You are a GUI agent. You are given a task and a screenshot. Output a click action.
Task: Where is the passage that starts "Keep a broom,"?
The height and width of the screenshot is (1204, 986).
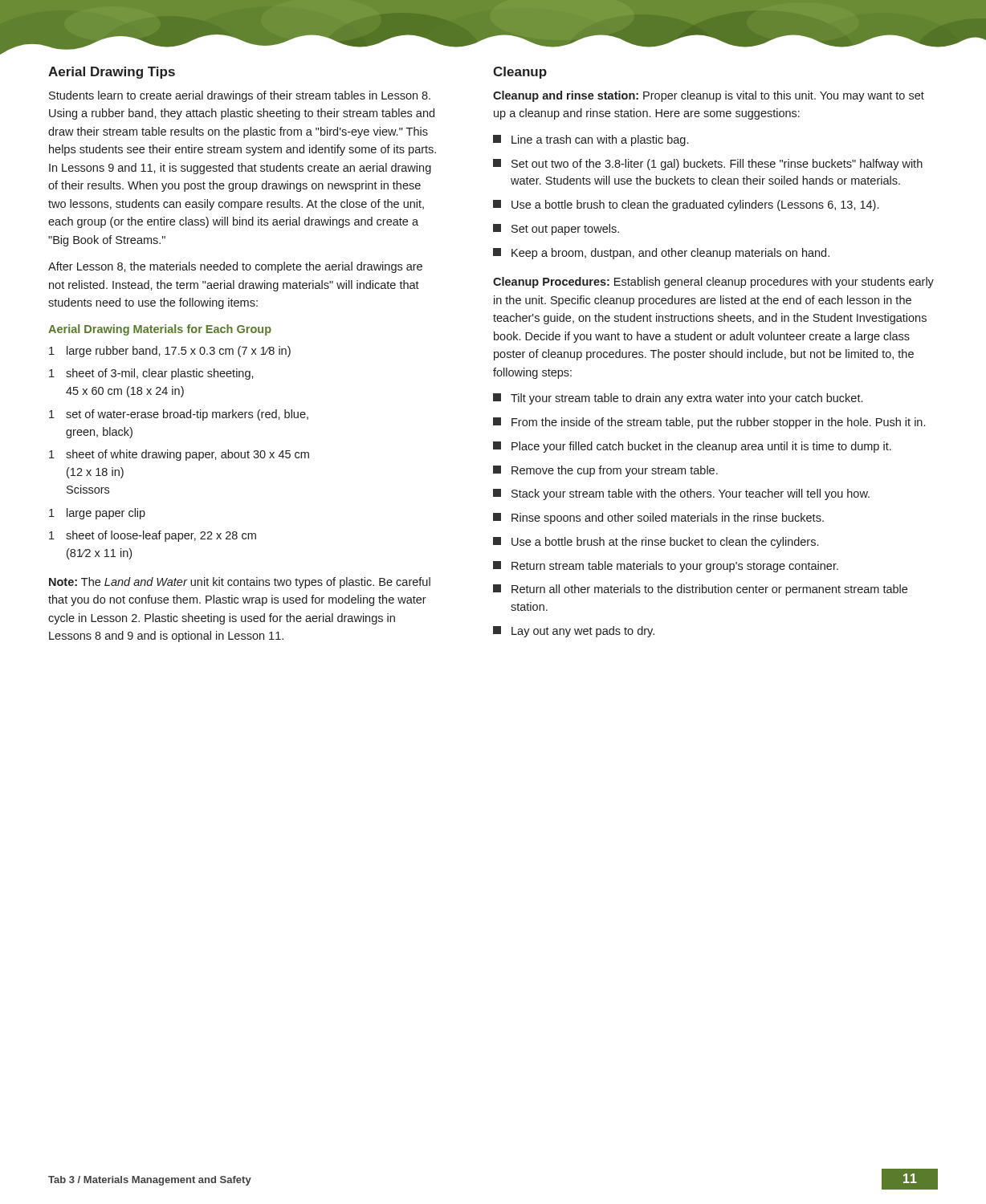click(x=662, y=253)
